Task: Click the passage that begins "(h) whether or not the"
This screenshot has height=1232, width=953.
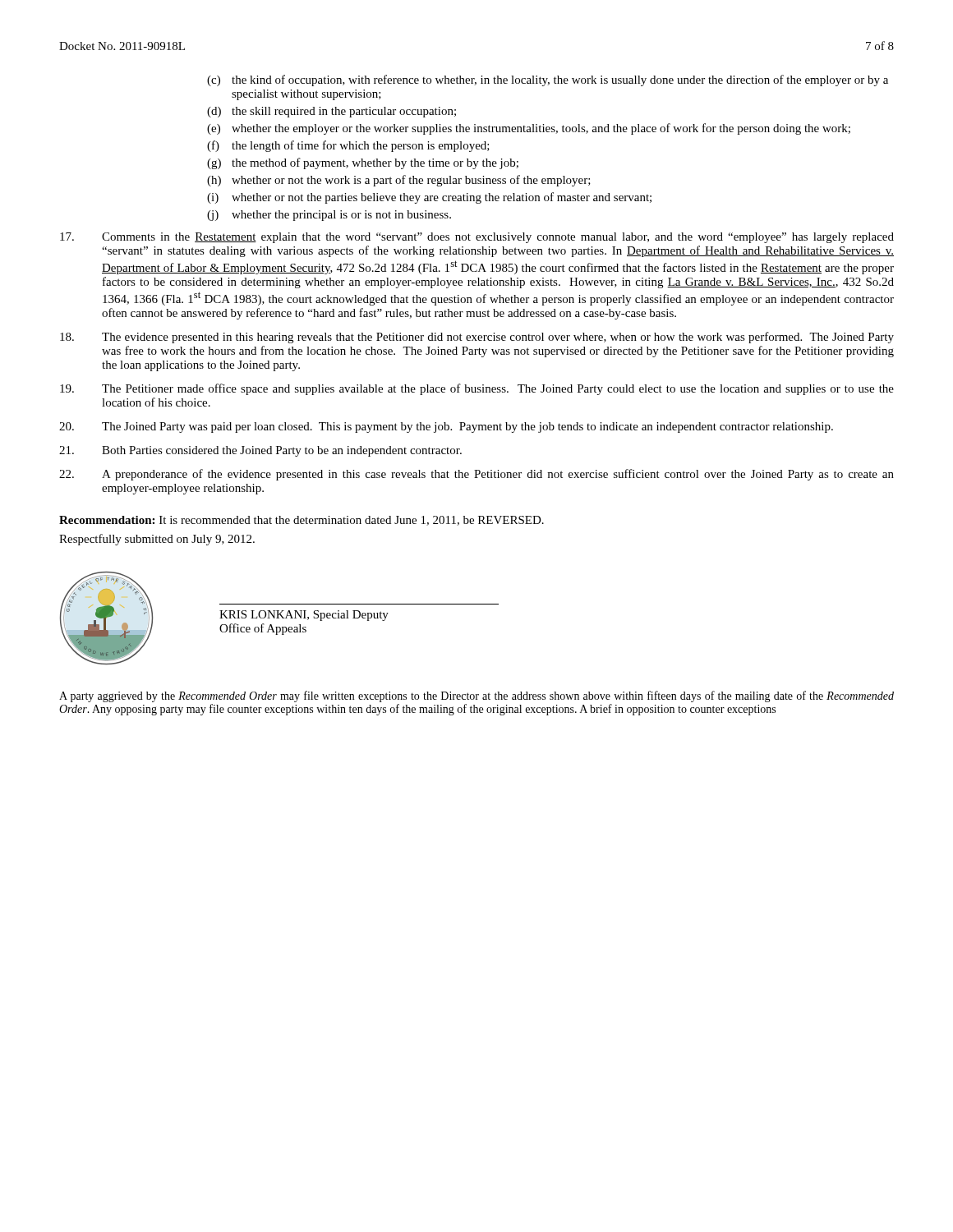Action: pos(550,180)
